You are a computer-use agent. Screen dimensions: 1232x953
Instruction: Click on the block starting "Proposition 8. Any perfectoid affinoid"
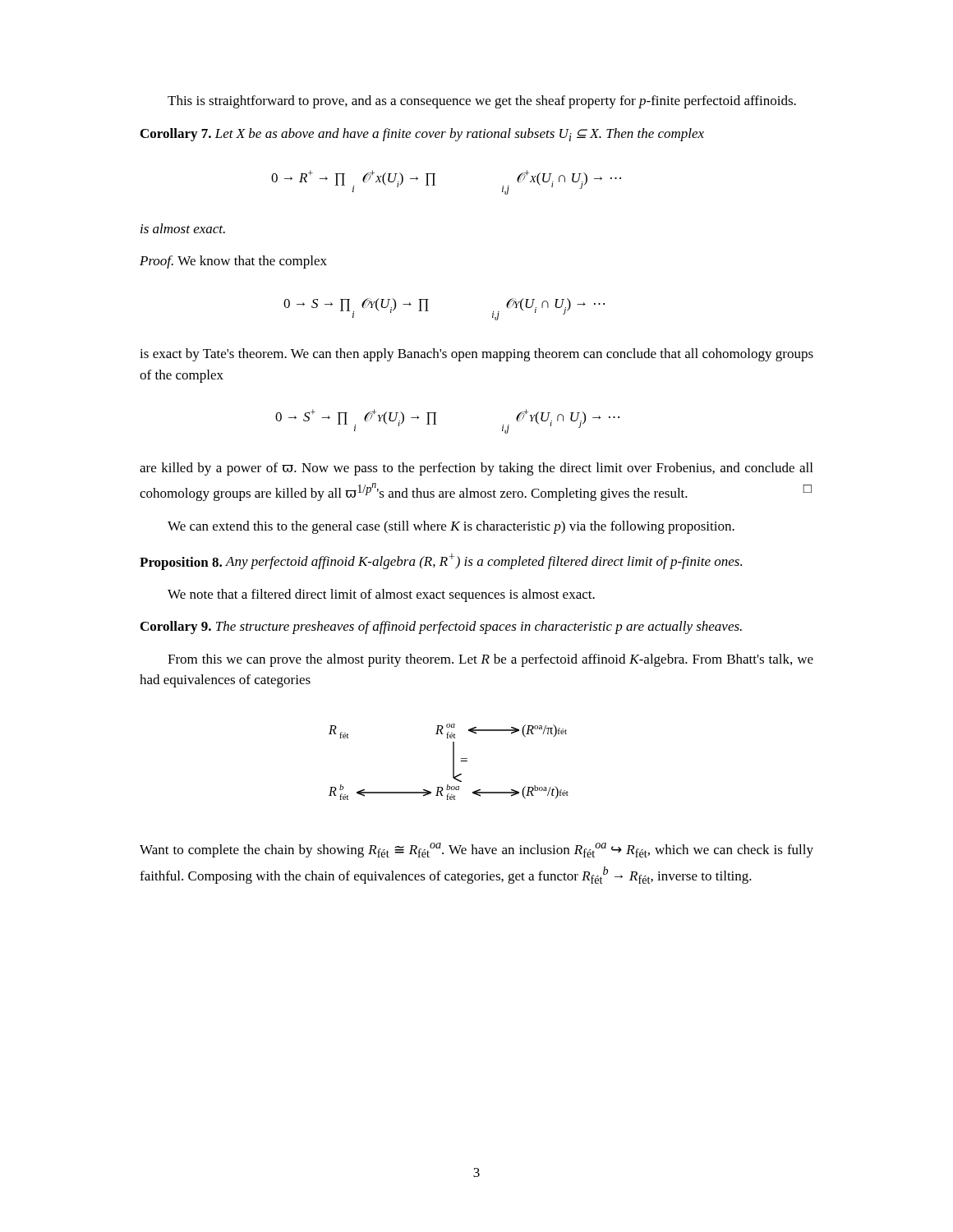click(476, 560)
